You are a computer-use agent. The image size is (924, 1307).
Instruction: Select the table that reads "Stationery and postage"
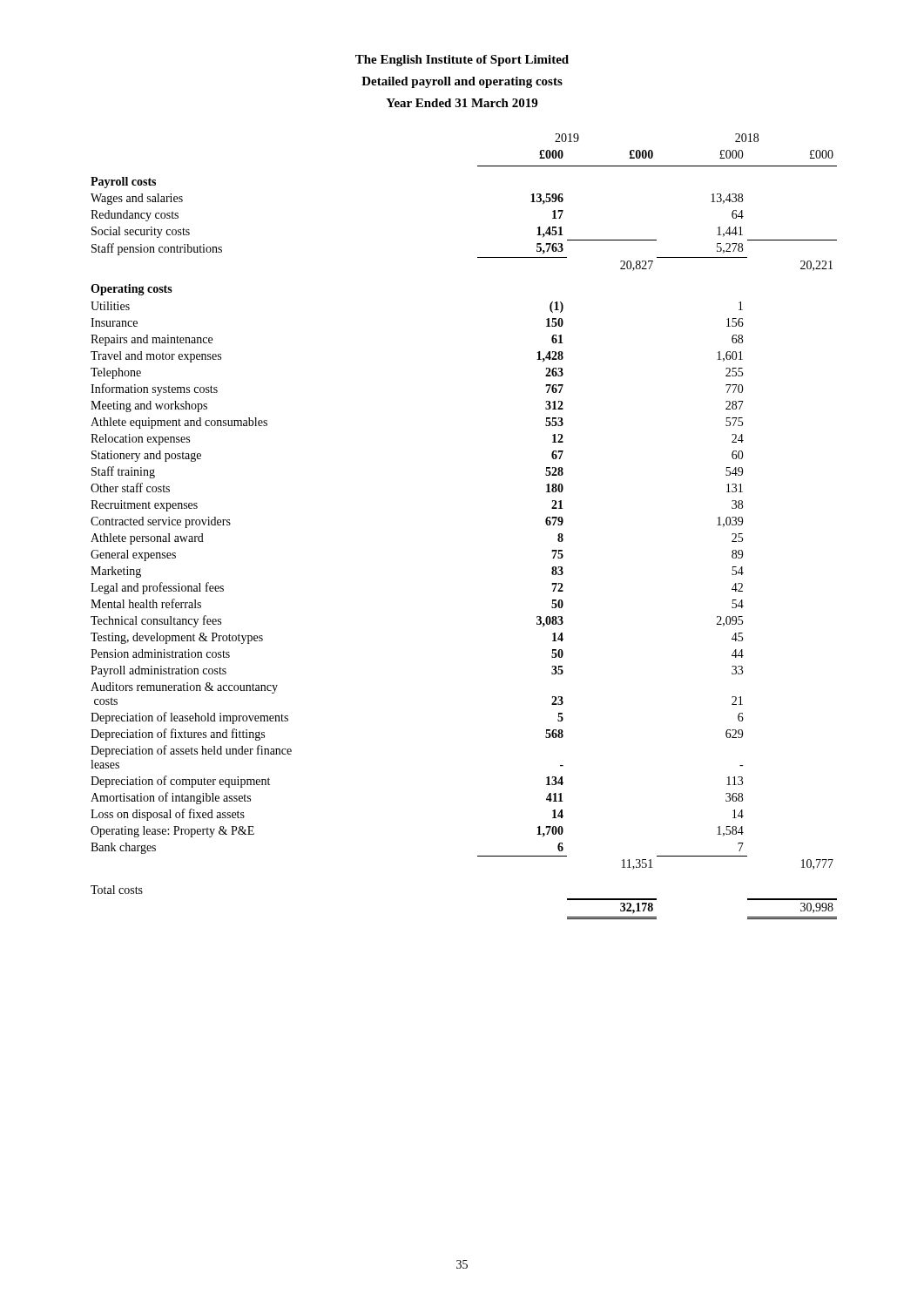(x=462, y=524)
